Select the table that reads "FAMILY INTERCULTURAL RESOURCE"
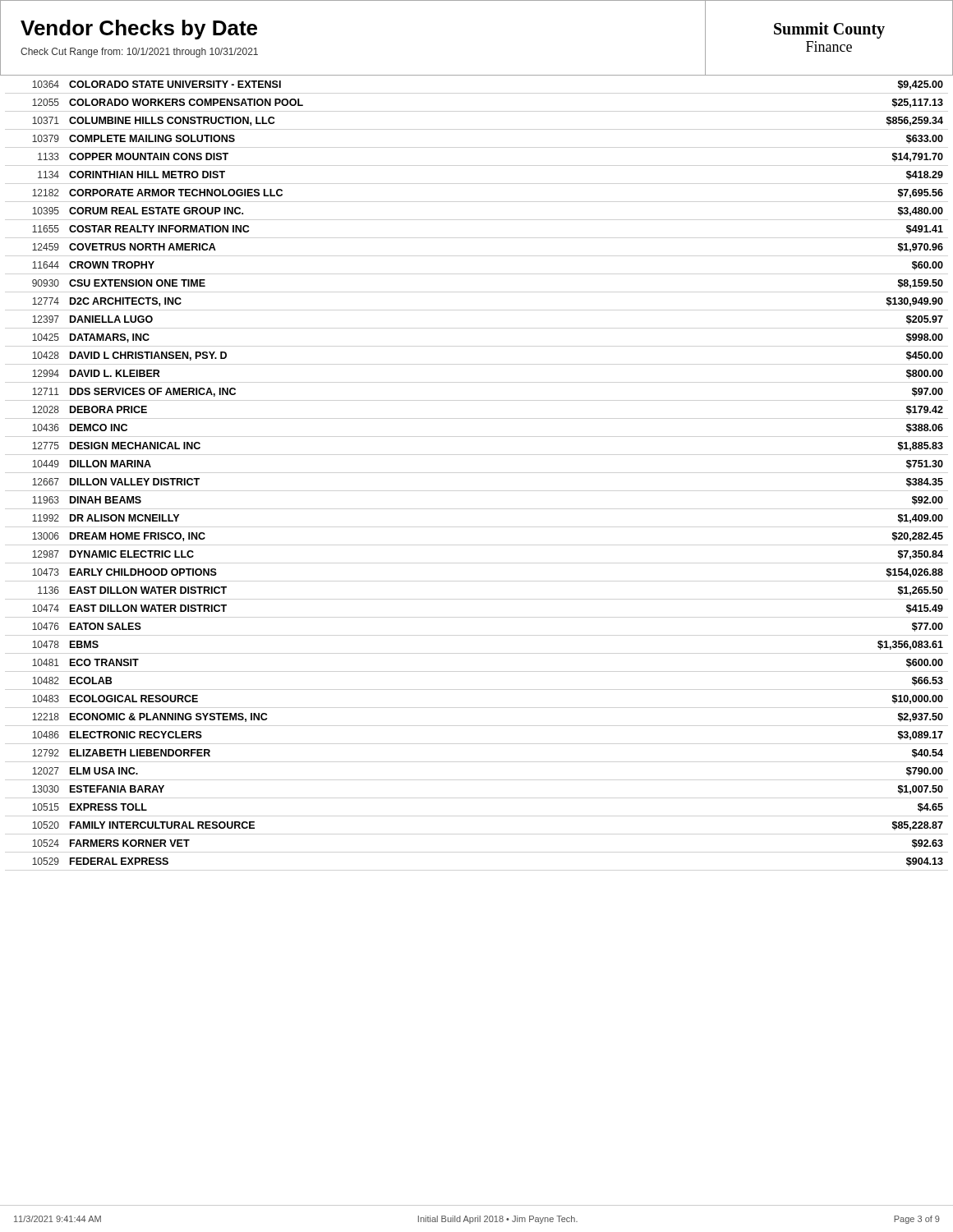Viewport: 953px width, 1232px height. [476, 473]
